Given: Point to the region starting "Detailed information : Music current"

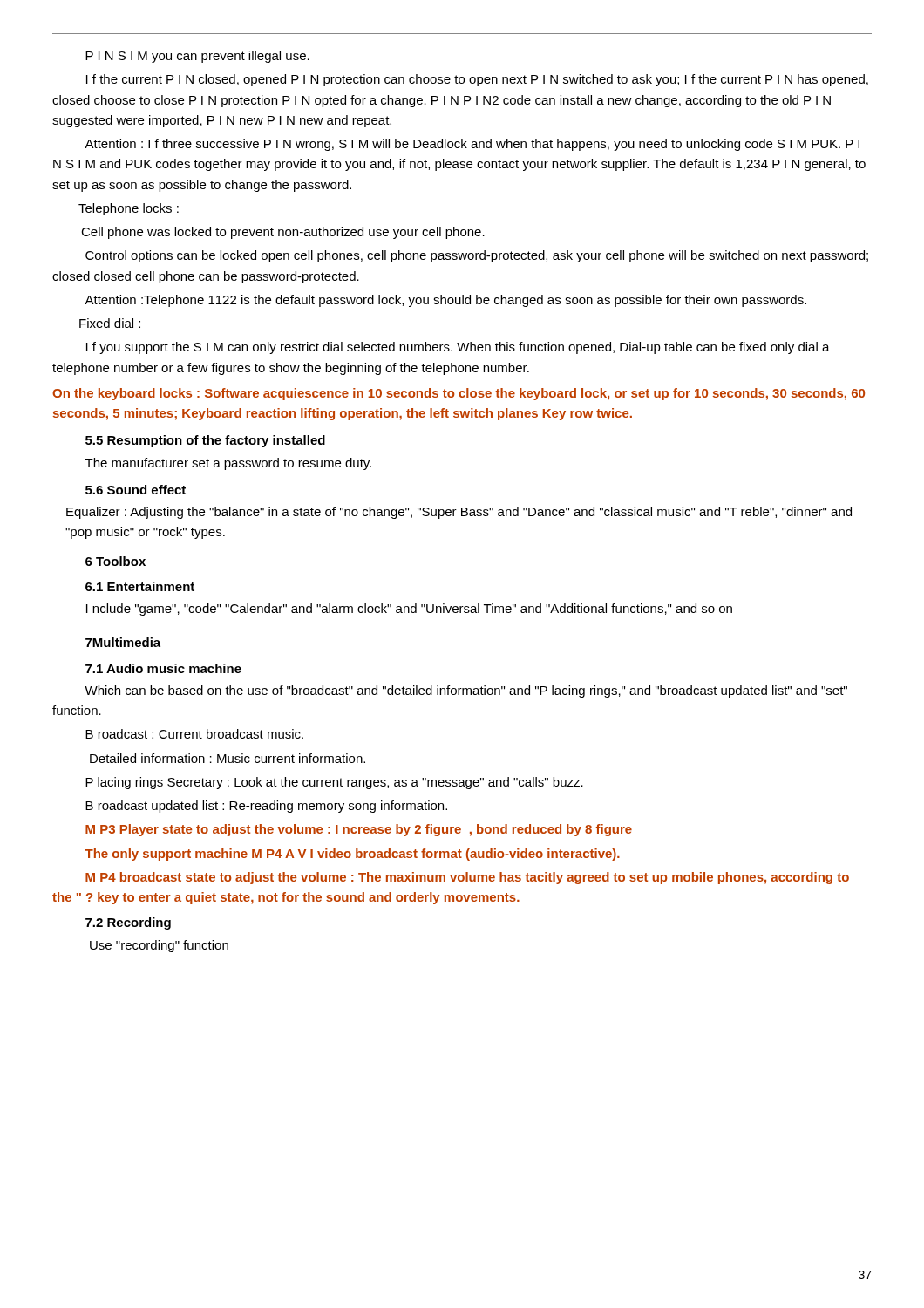Looking at the screenshot, I should click(x=228, y=758).
